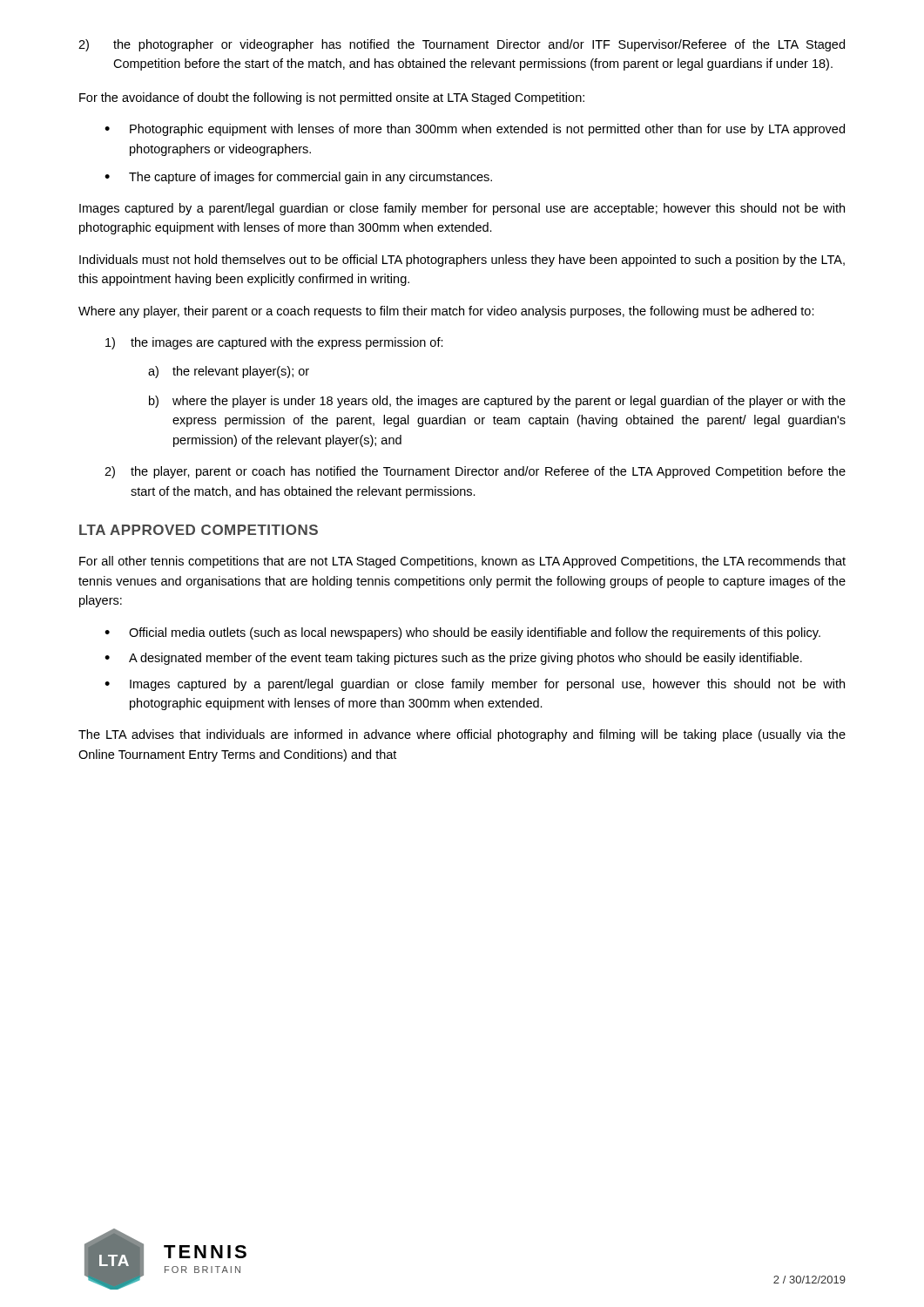Find the text block starting "2) the photographer"
Image resolution: width=924 pixels, height=1307 pixels.
tap(462, 54)
